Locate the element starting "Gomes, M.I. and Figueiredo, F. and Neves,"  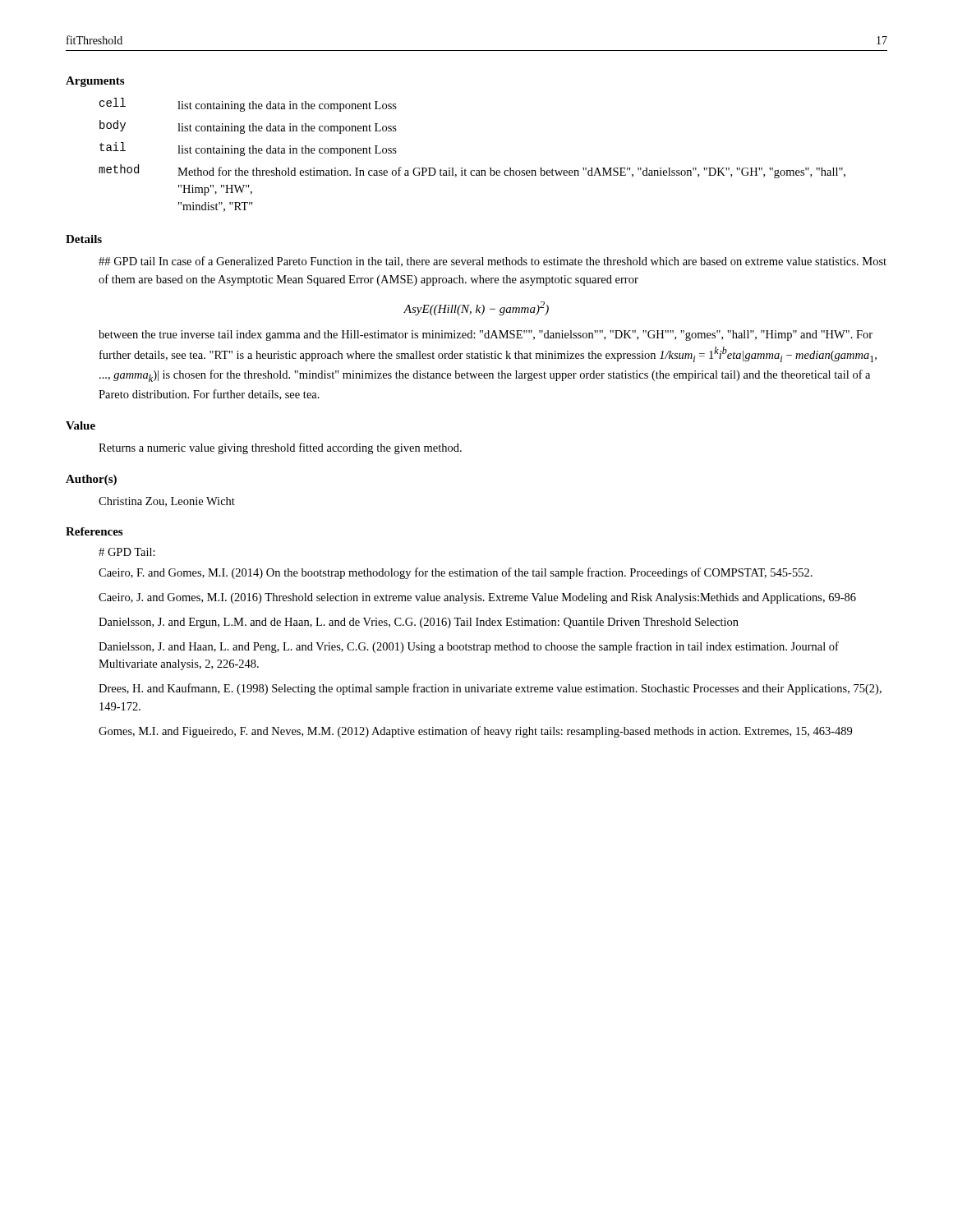click(476, 731)
